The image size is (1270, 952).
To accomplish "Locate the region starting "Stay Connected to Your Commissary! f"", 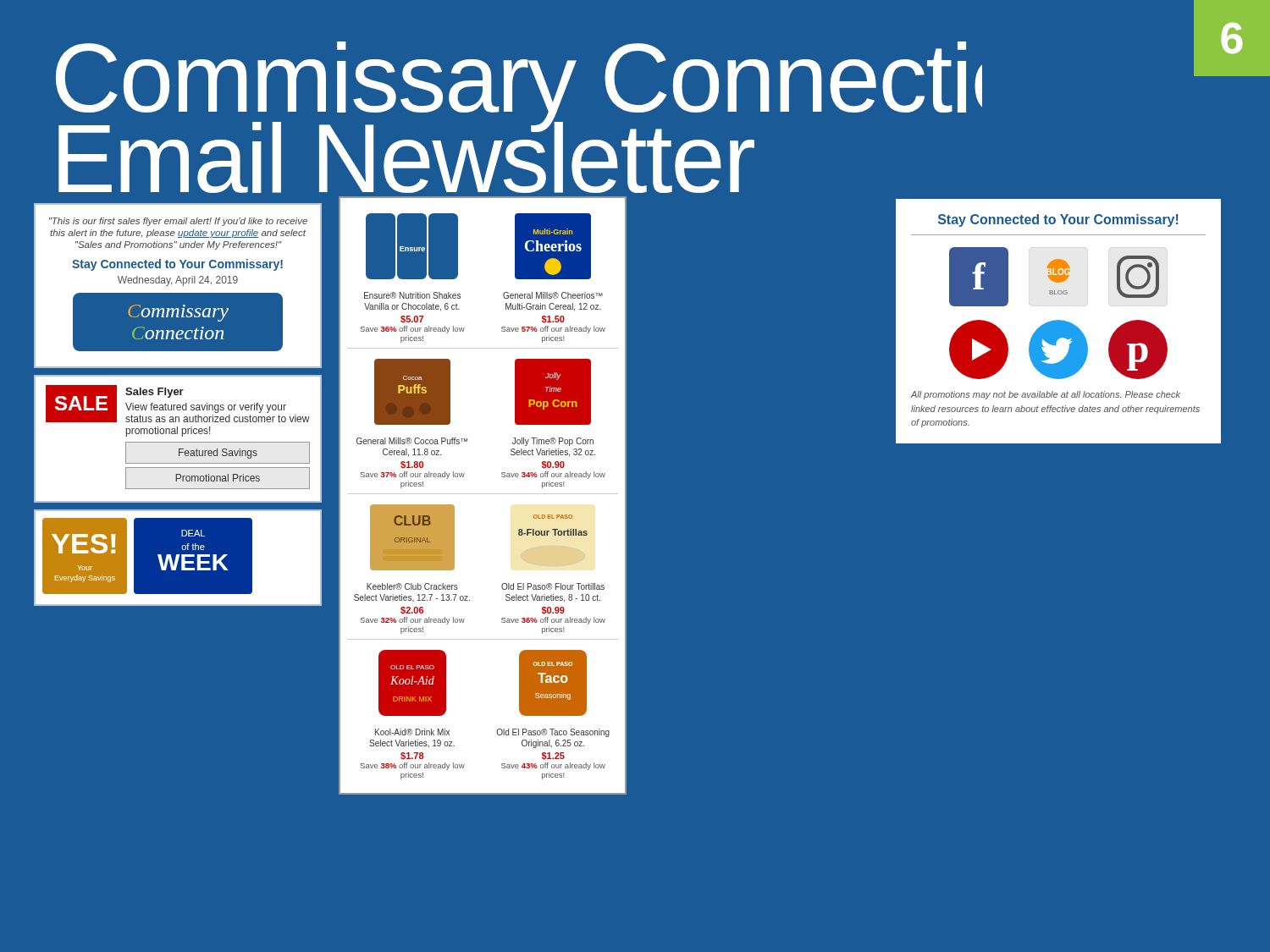I will click(x=1058, y=321).
